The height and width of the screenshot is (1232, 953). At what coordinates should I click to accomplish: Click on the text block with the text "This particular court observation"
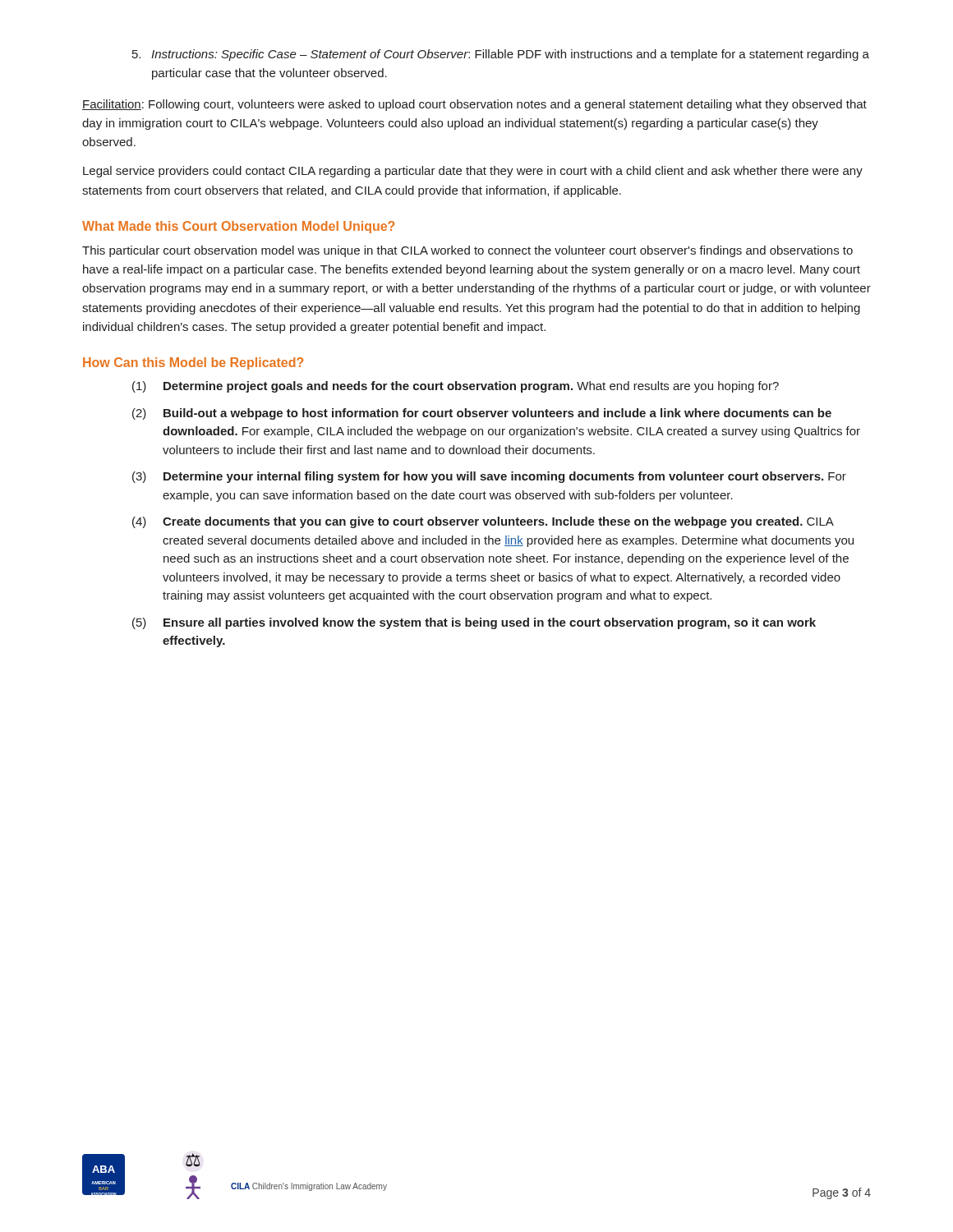(476, 288)
